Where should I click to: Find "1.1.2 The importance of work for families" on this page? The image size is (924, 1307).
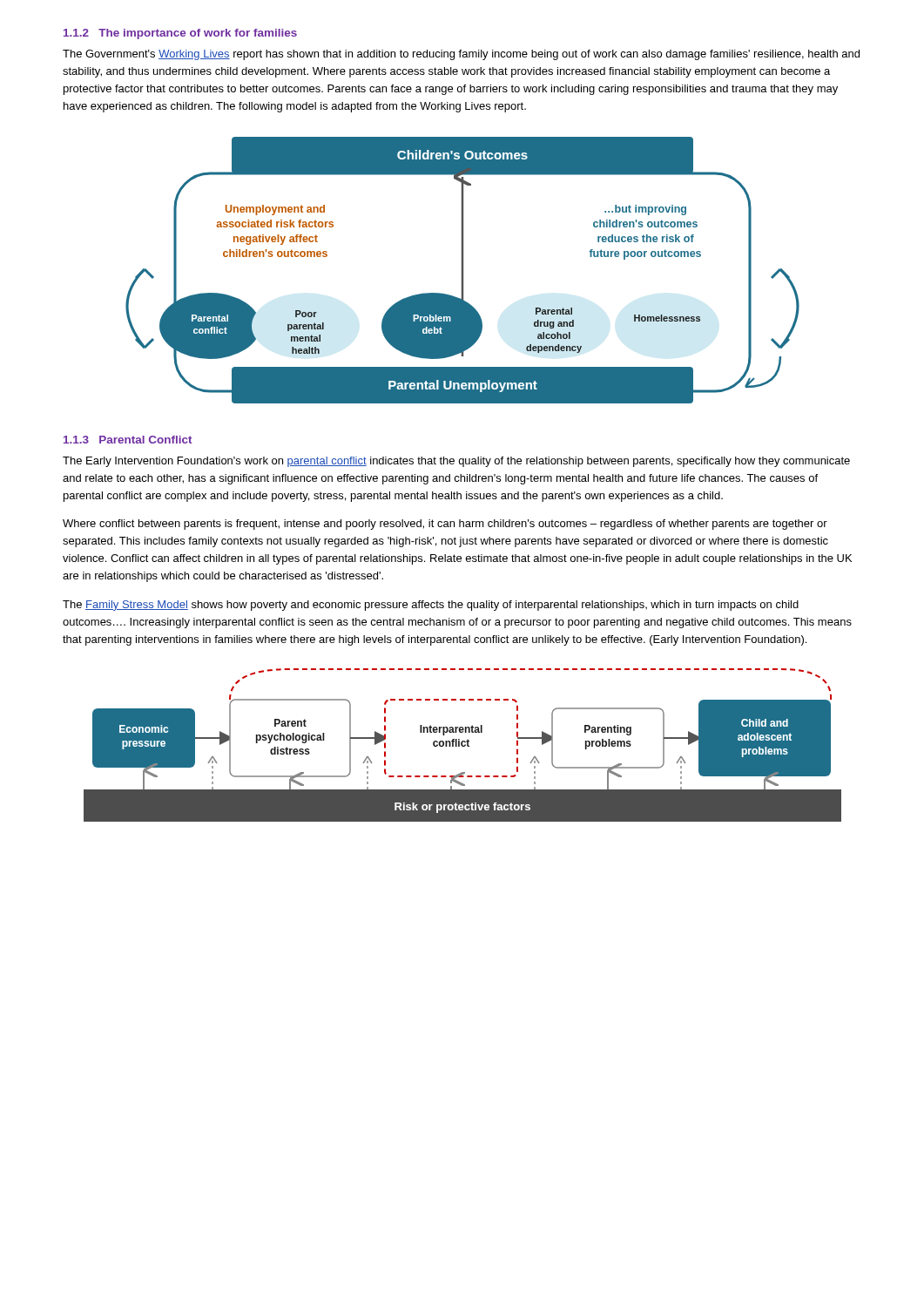[x=180, y=33]
